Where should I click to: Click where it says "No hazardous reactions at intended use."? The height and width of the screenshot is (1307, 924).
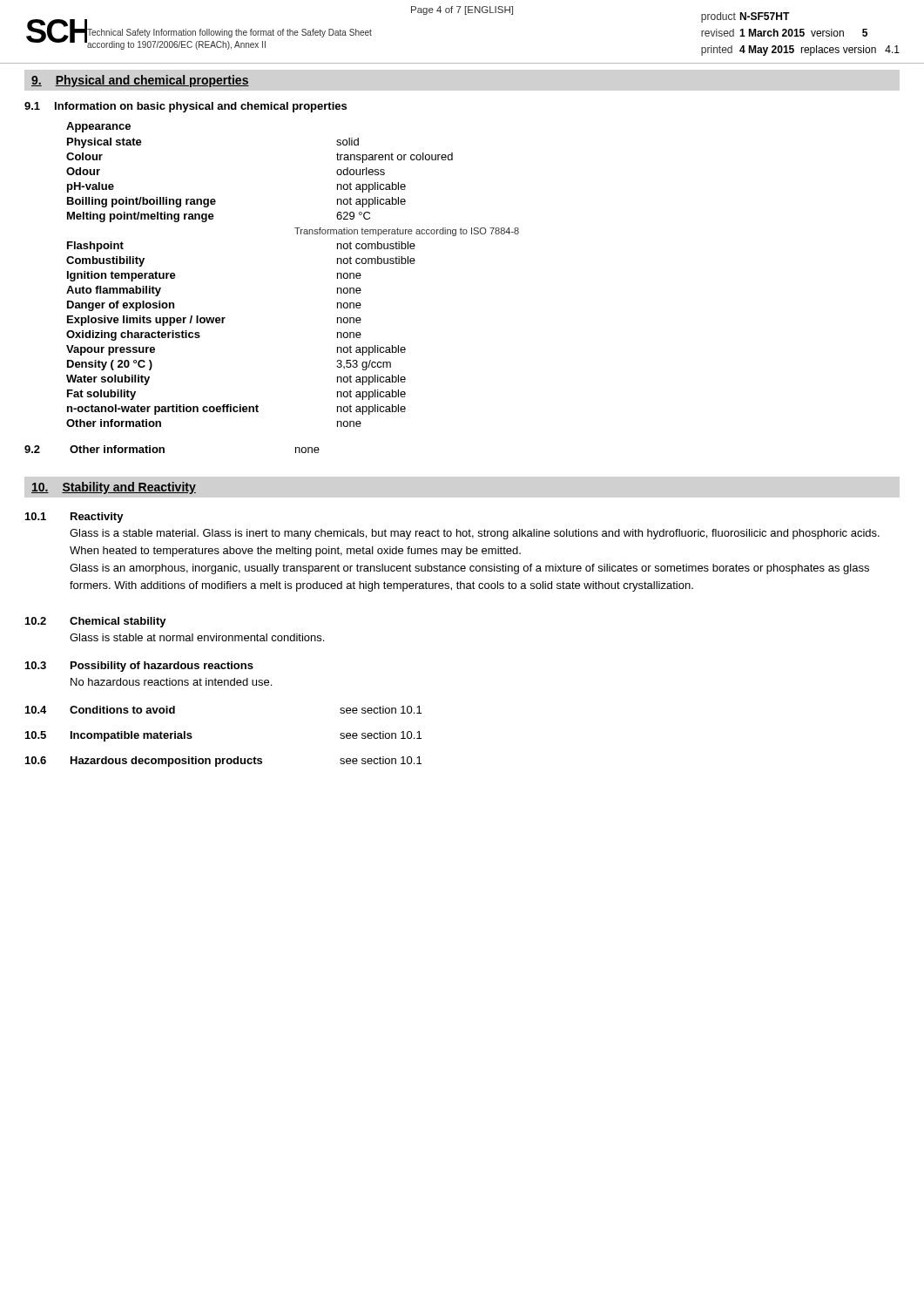[x=171, y=682]
